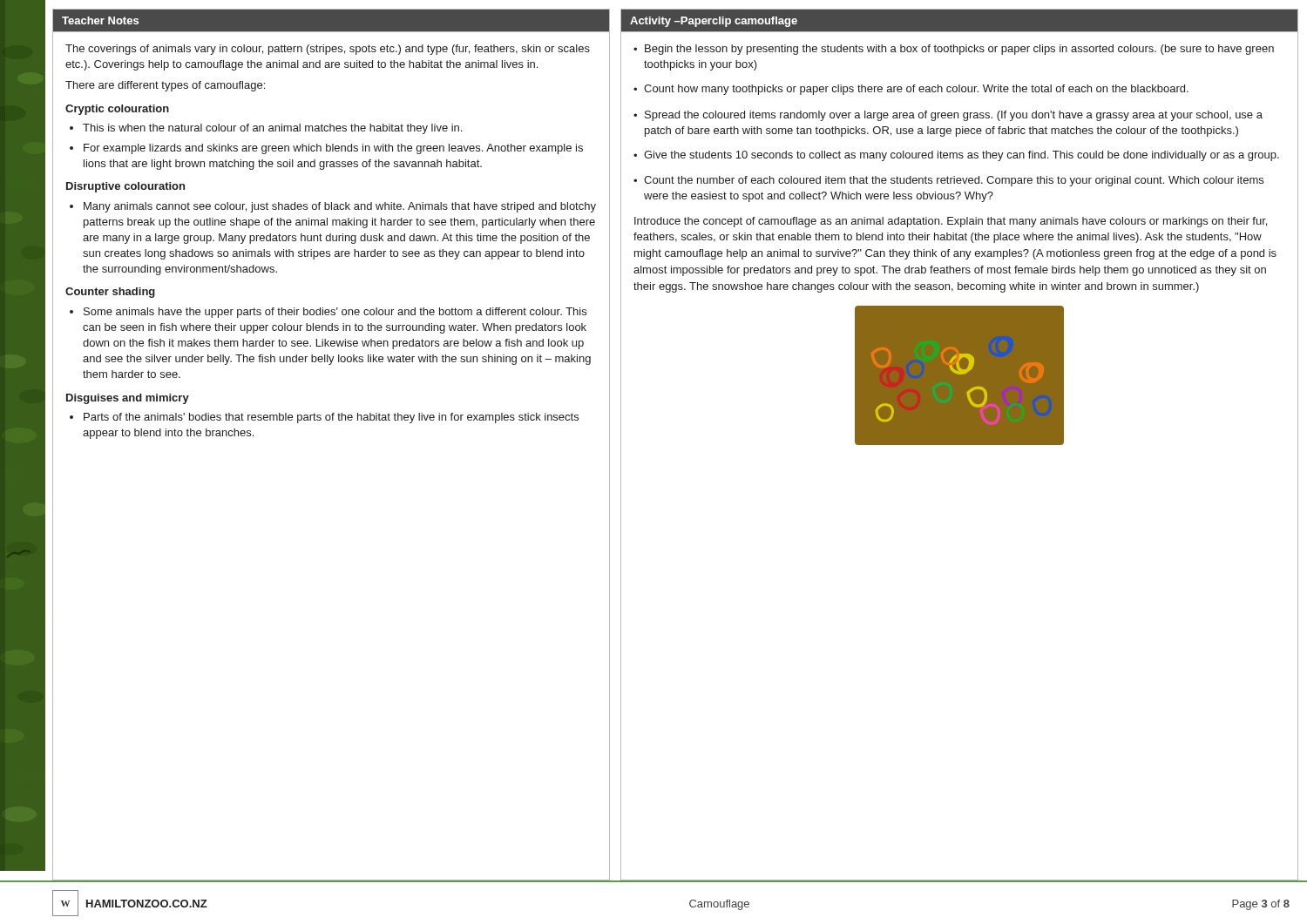
Task: Locate the passage starting "Activity –Paperclip camouflage"
Action: pyautogui.click(x=959, y=20)
